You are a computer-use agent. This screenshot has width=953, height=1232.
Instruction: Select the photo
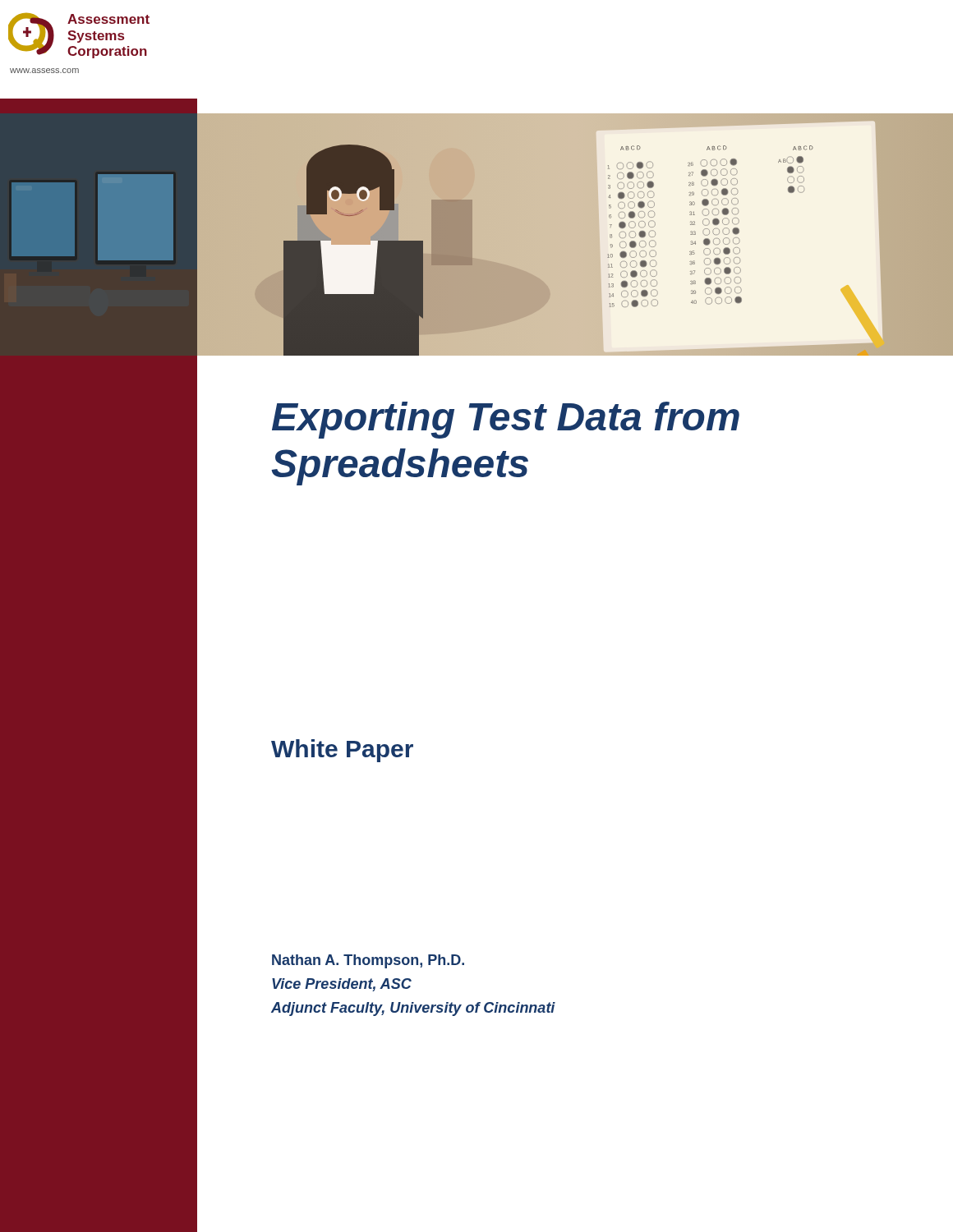[476, 235]
